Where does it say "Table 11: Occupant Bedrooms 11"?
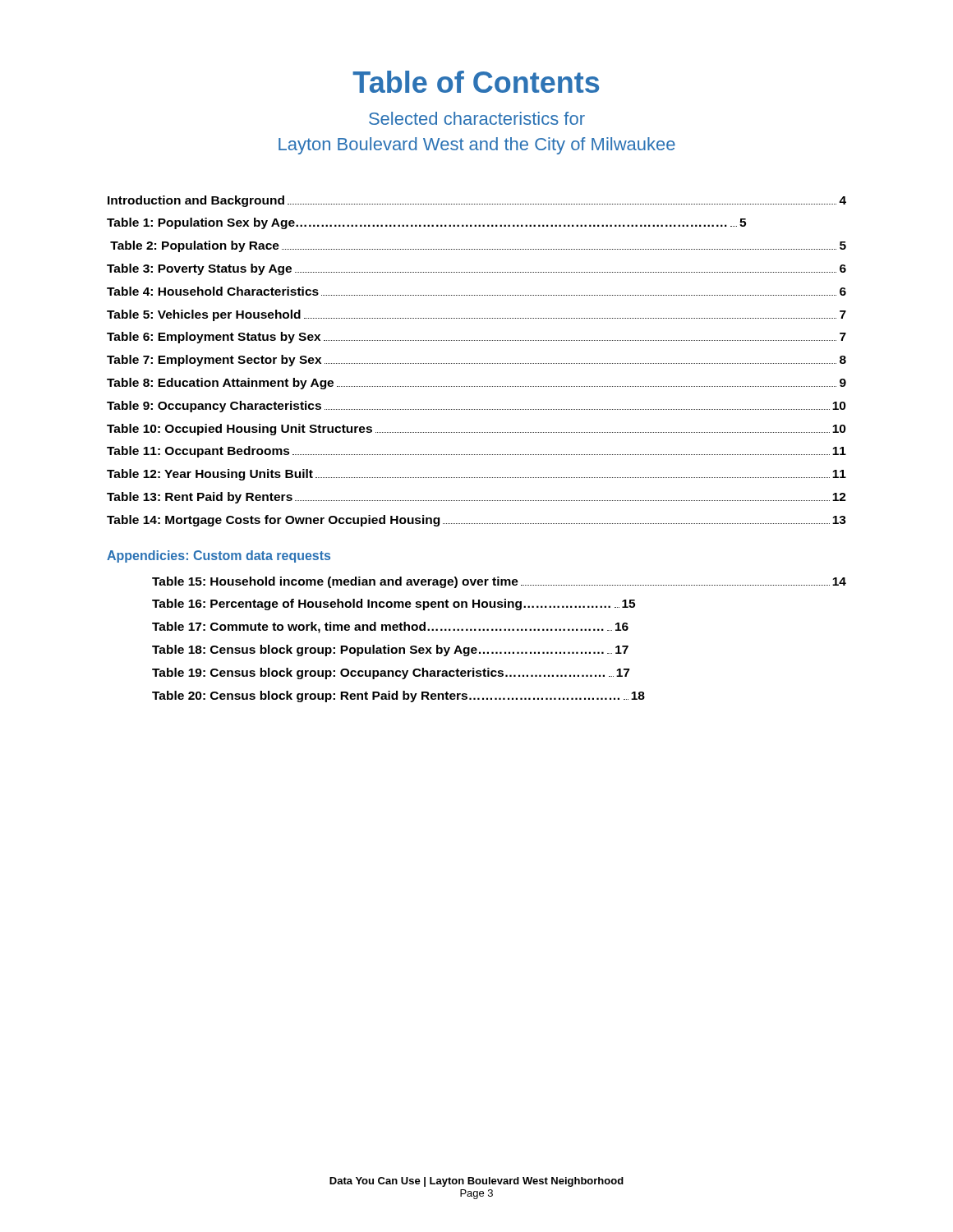This screenshot has width=953, height=1232. tap(476, 452)
